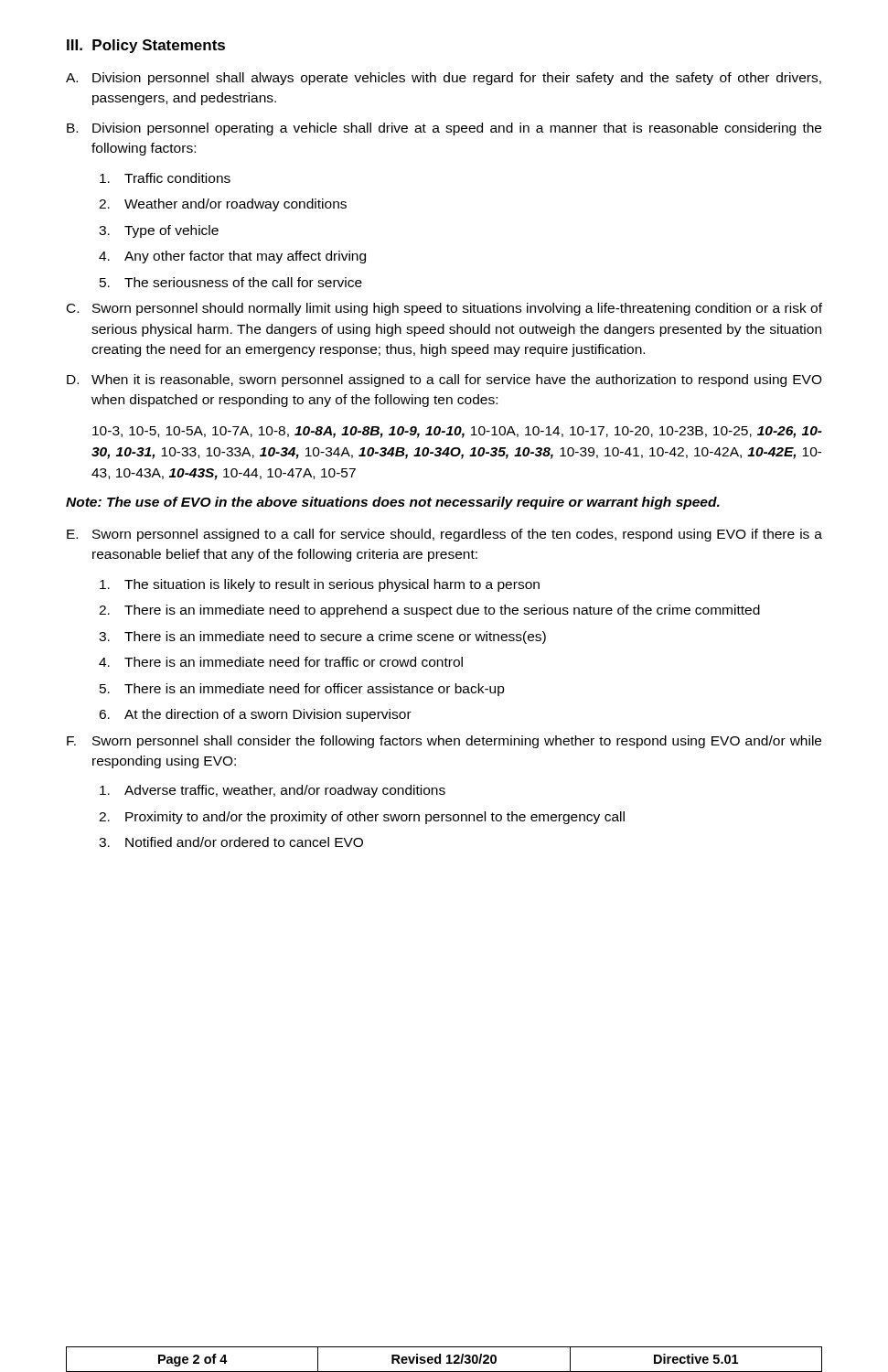888x1372 pixels.
Task: Select the list item that reads "E. Sworn personnel"
Action: point(444,544)
